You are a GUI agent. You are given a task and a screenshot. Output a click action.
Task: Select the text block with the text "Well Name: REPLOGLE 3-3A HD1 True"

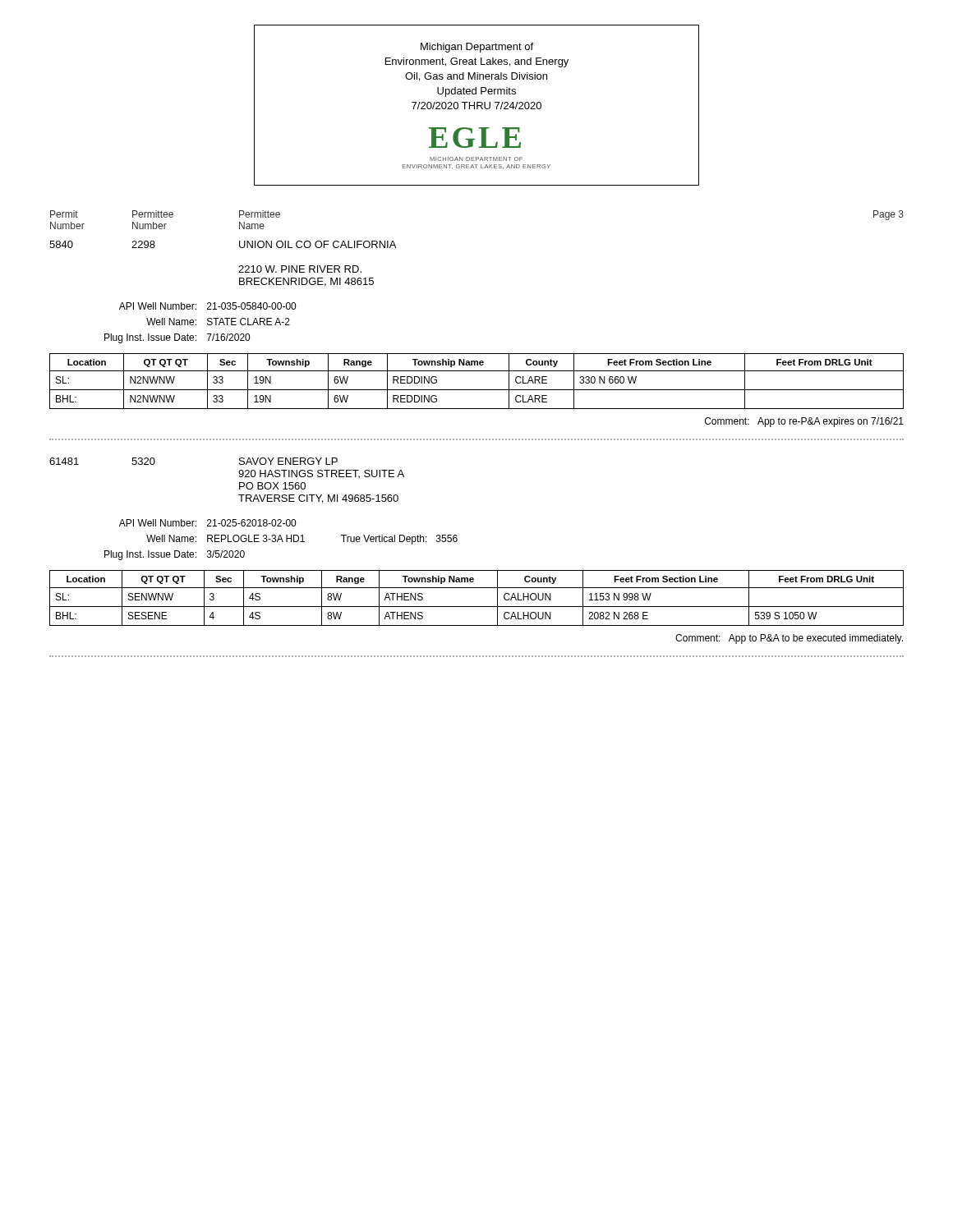click(x=253, y=539)
